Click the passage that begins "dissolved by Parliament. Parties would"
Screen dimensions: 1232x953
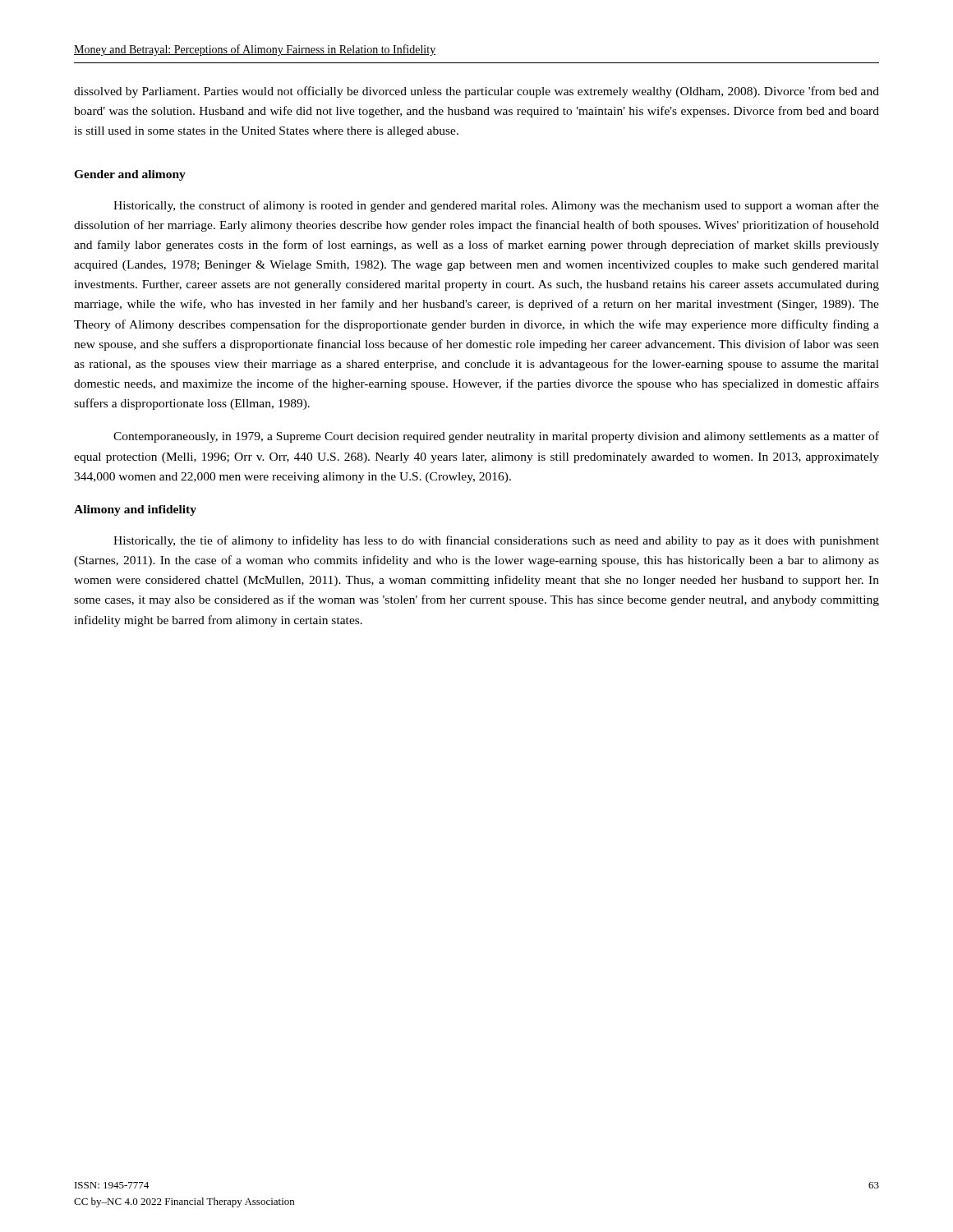pos(476,111)
